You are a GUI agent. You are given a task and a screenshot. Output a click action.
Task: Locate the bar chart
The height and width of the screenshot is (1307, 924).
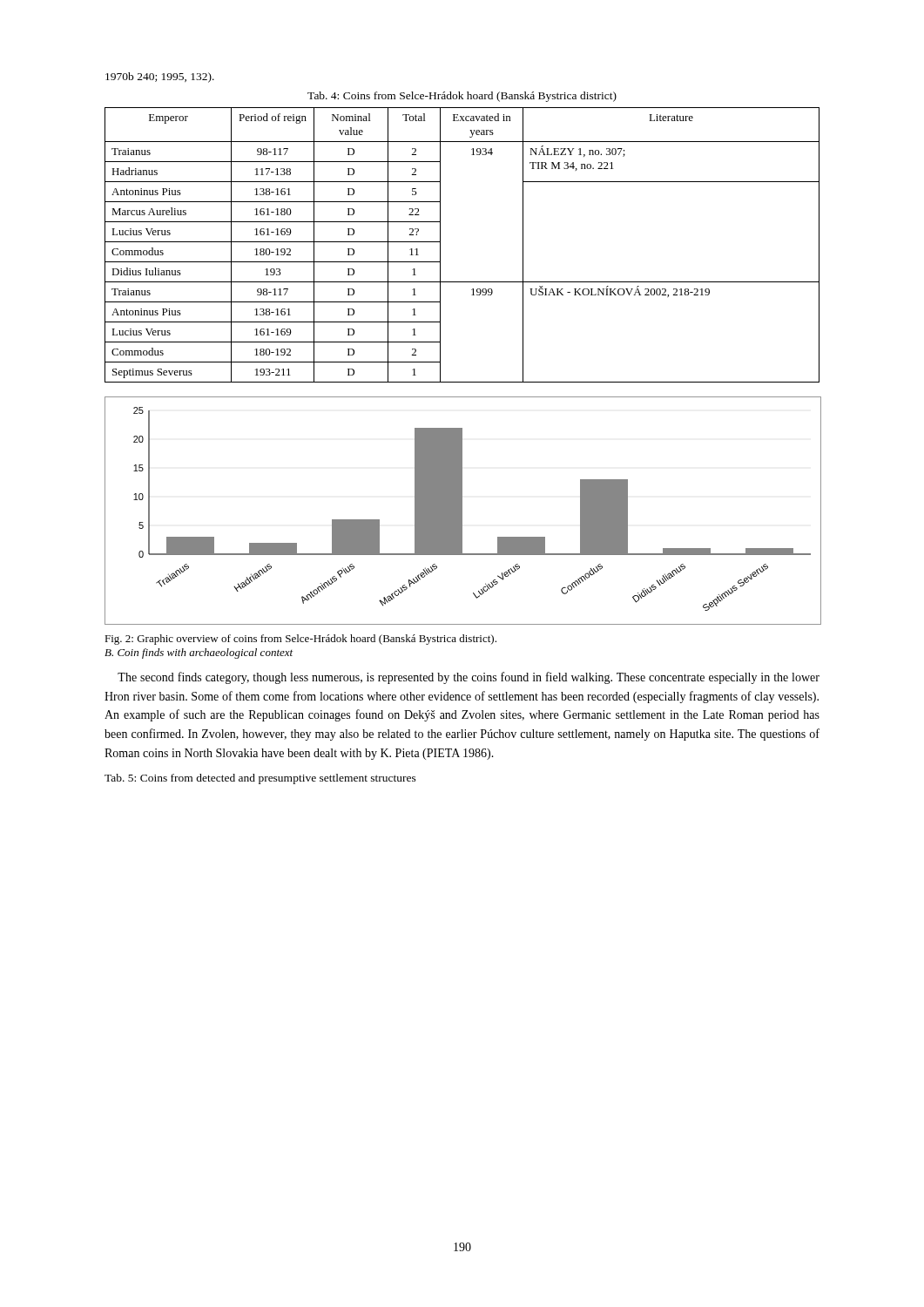(462, 511)
